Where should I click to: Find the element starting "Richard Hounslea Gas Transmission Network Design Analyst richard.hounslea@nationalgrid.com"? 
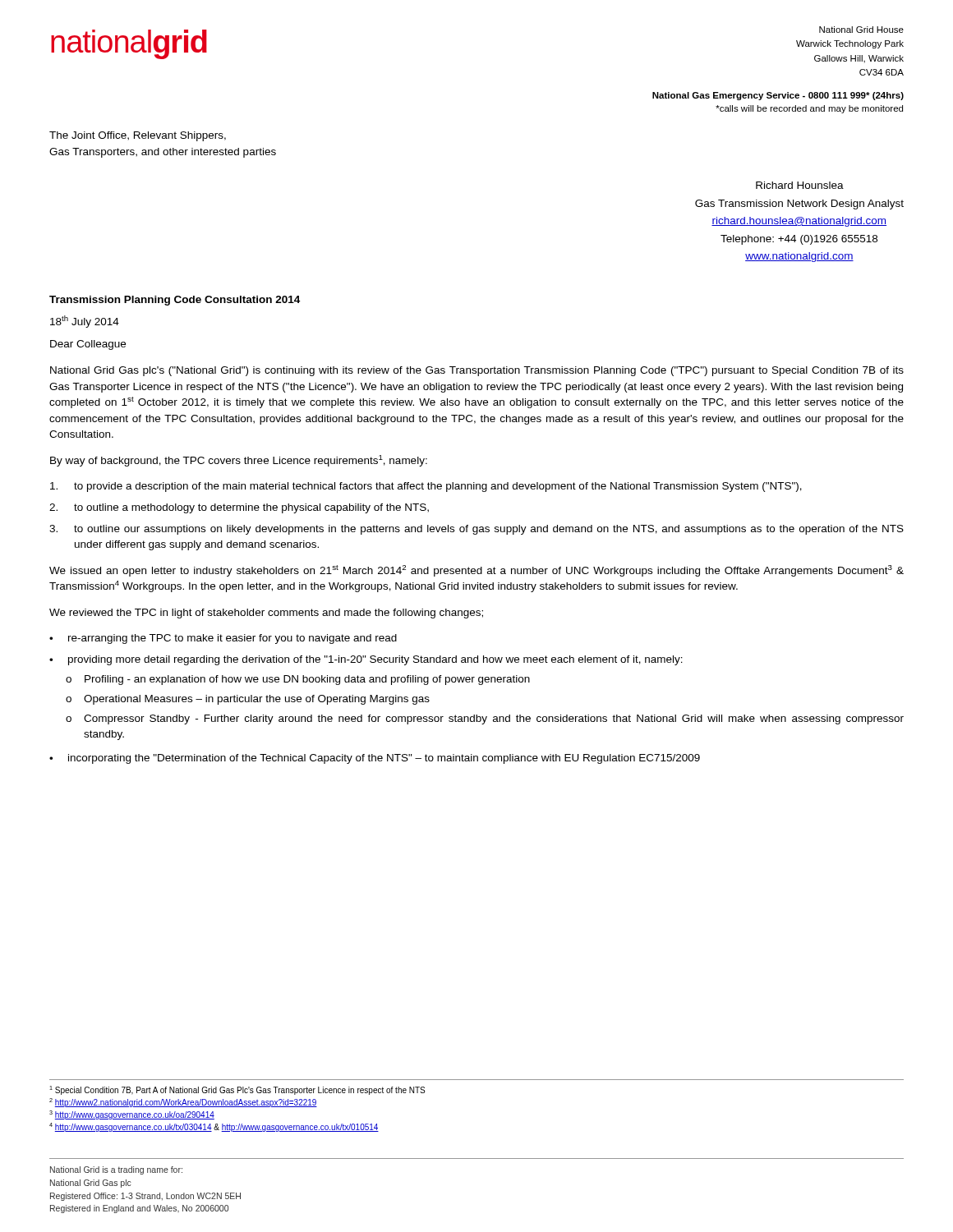799,221
